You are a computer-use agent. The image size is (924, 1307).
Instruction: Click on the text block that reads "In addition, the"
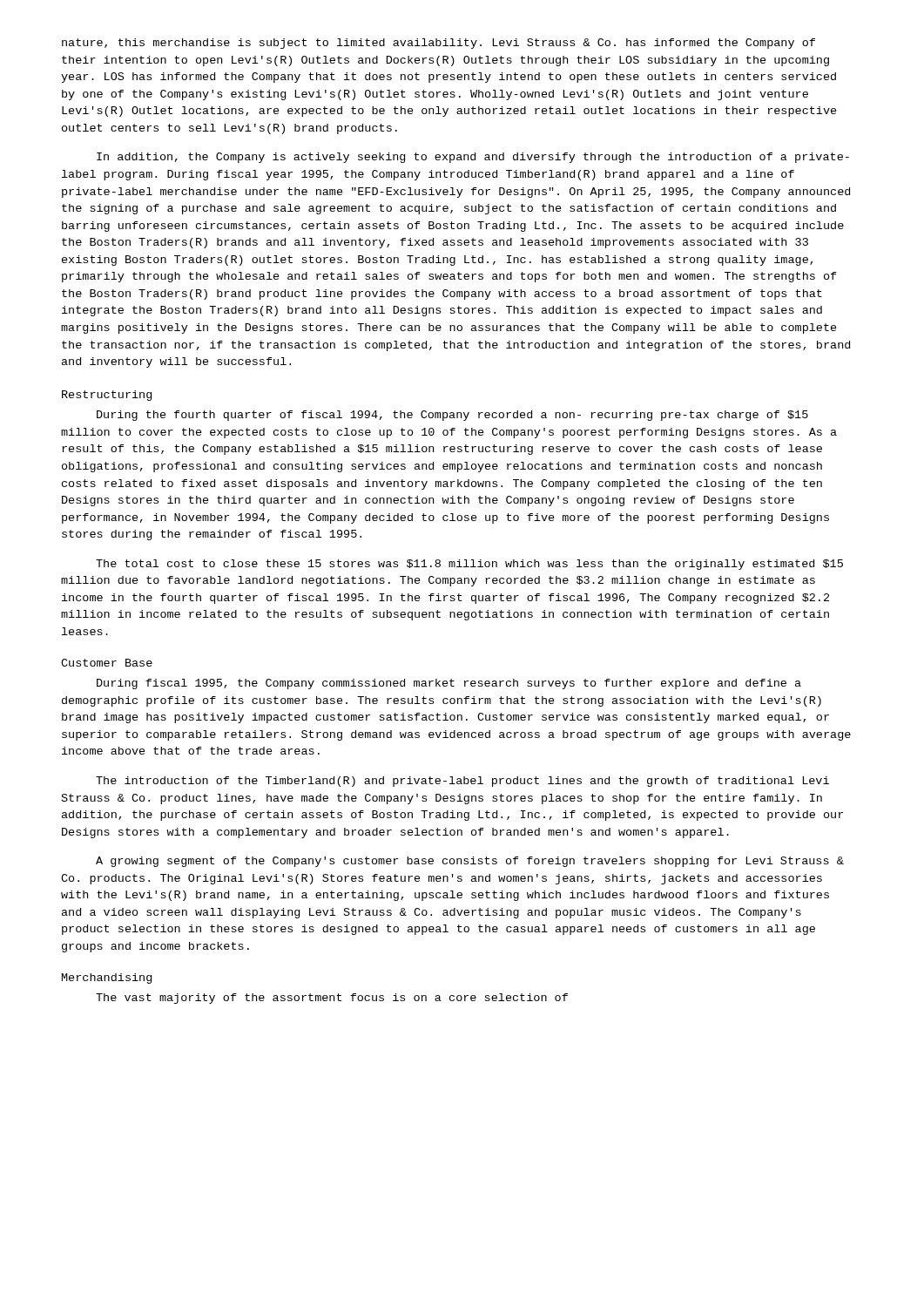[x=456, y=260]
